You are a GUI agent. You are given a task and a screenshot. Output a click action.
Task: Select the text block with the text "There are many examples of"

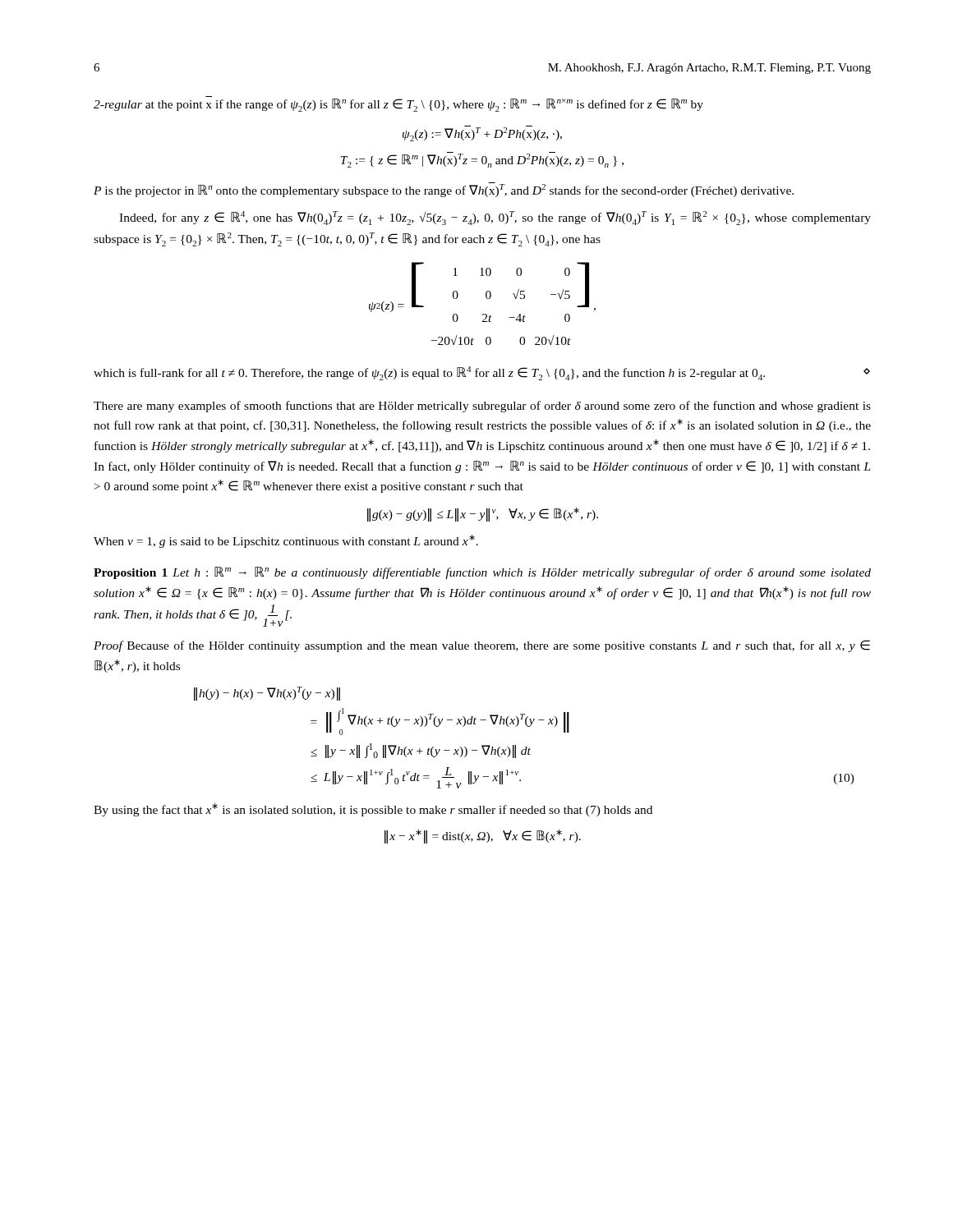(x=482, y=446)
